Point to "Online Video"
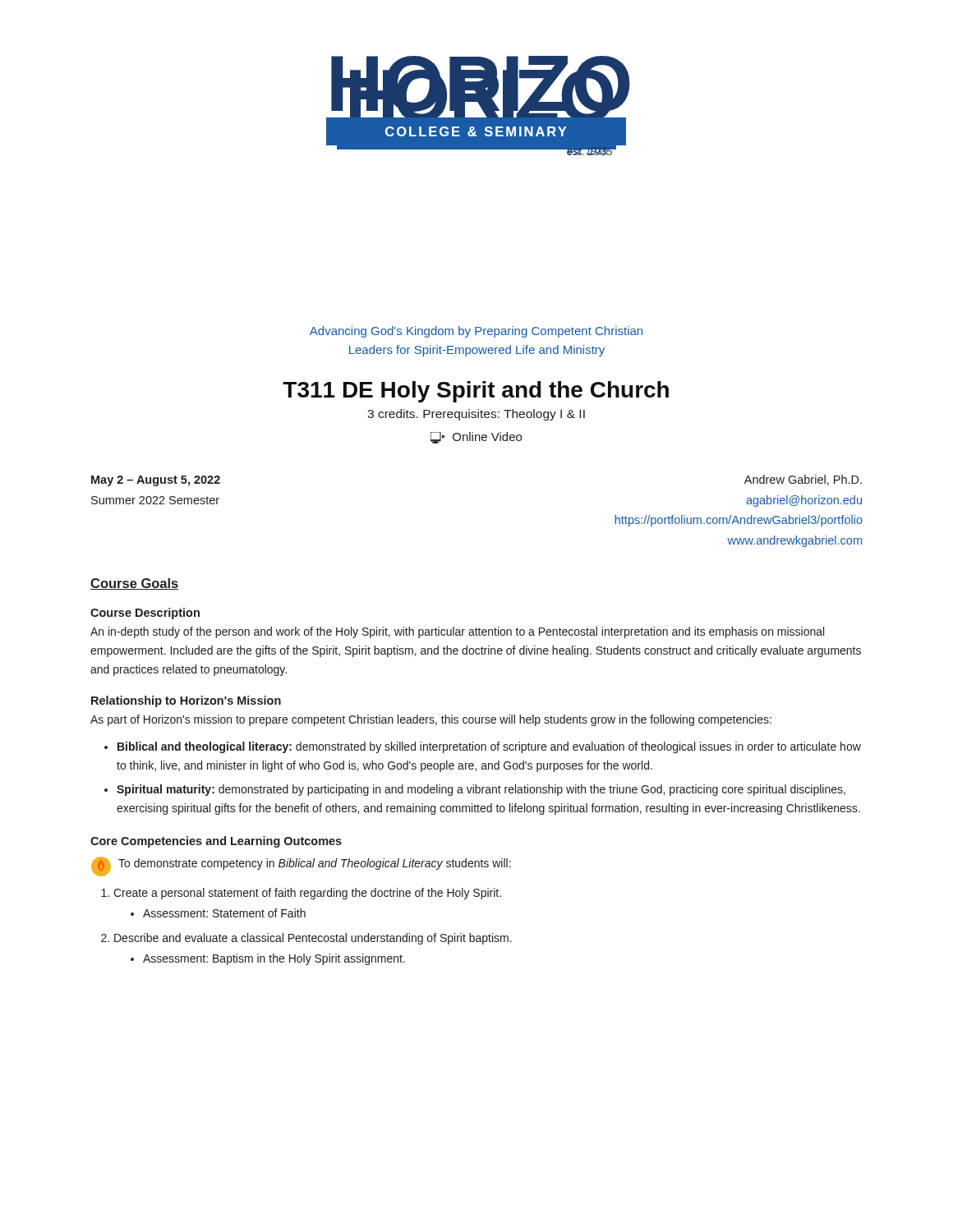This screenshot has width=953, height=1232. (476, 437)
